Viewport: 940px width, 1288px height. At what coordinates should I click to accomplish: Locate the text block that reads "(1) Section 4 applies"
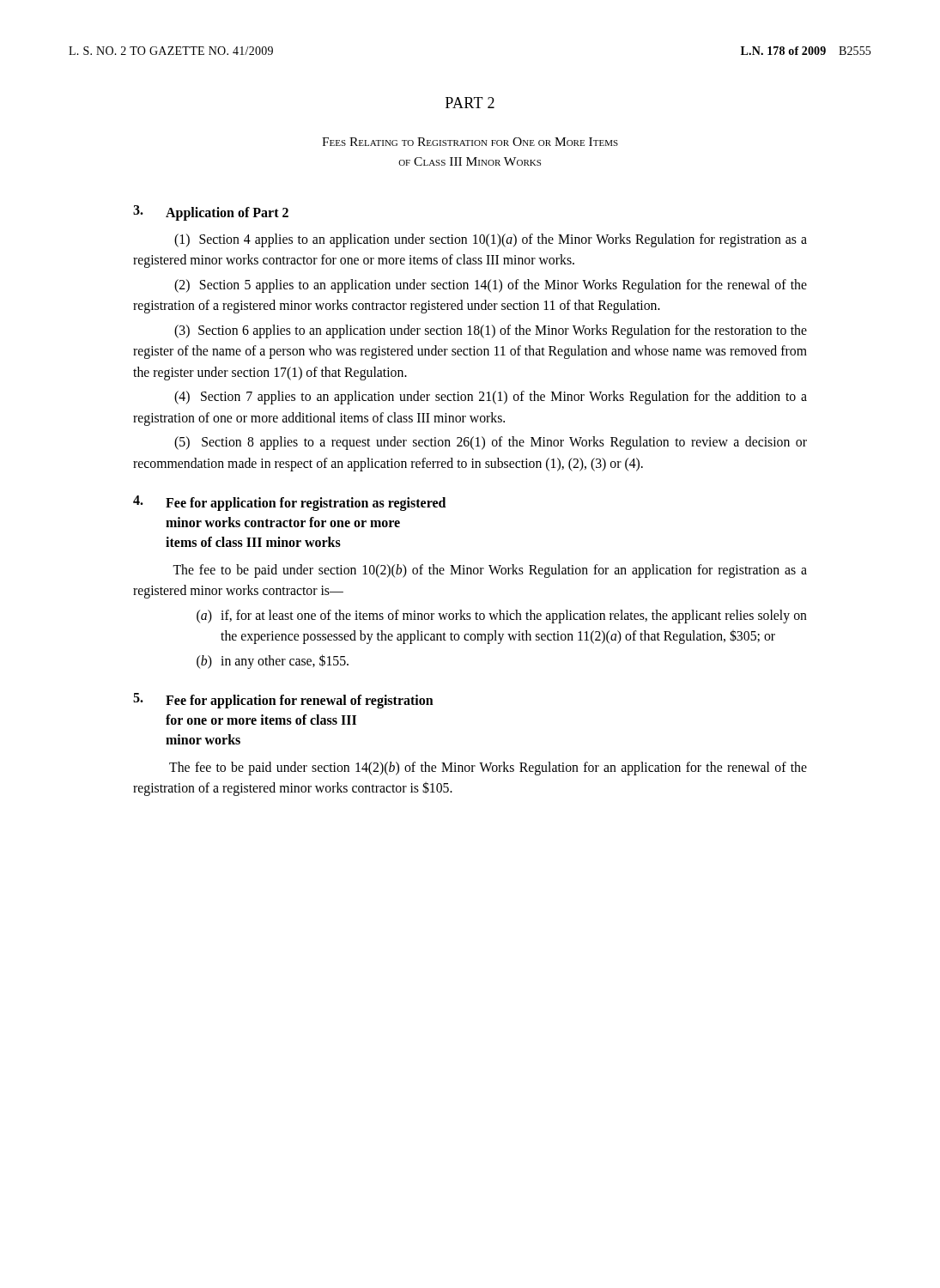coord(470,249)
